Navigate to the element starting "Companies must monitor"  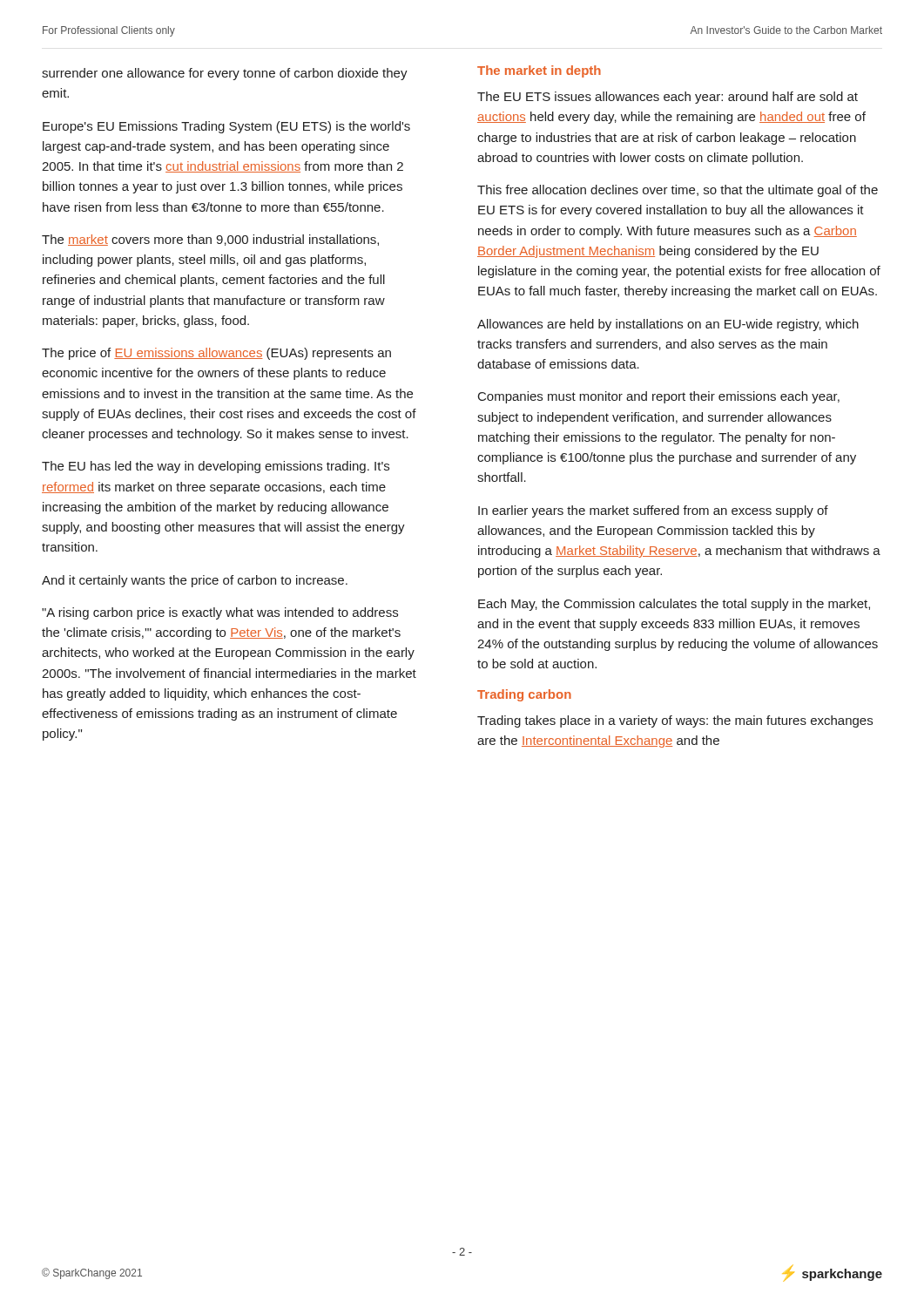point(680,437)
